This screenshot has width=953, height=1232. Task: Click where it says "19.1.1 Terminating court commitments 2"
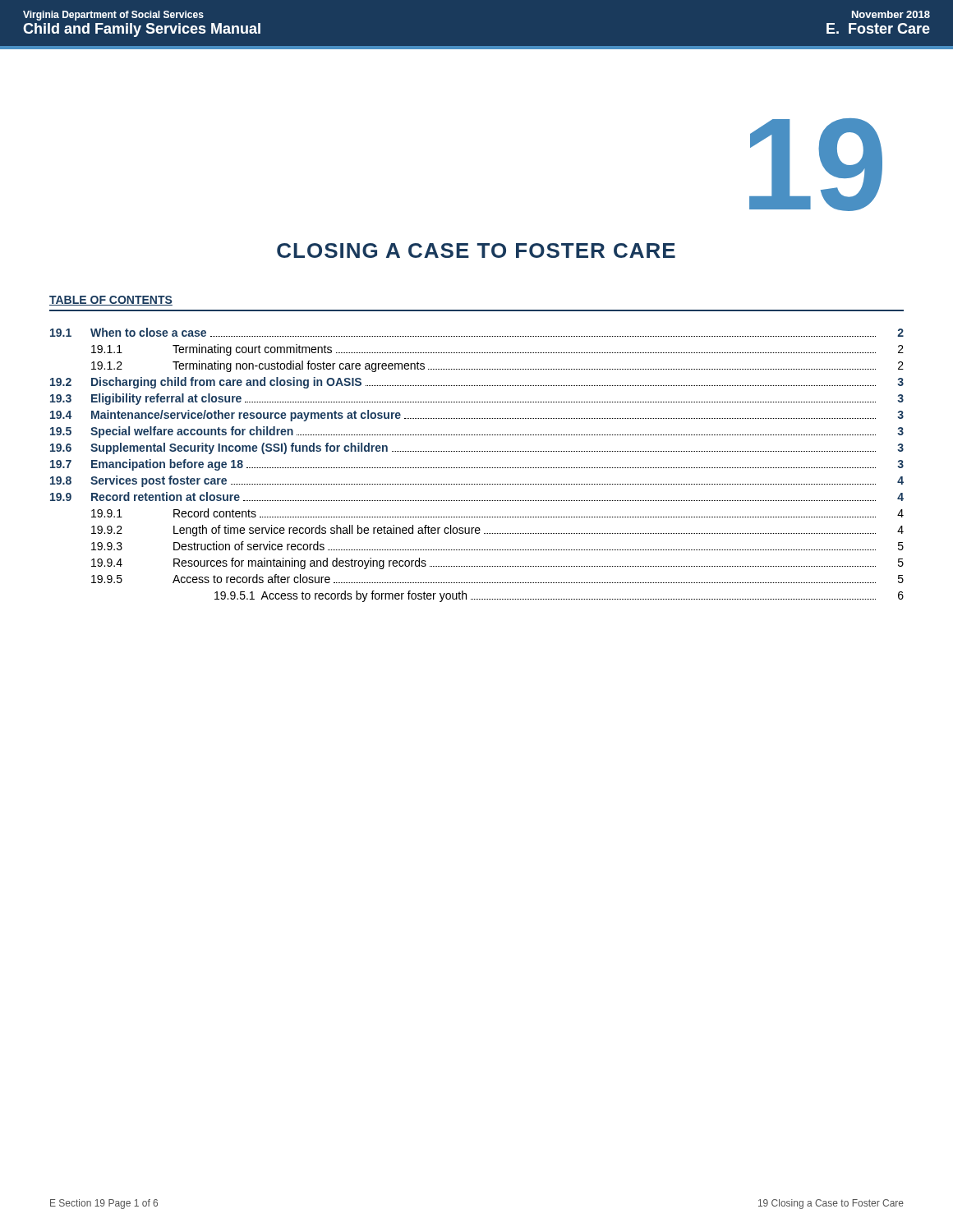[x=476, y=349]
